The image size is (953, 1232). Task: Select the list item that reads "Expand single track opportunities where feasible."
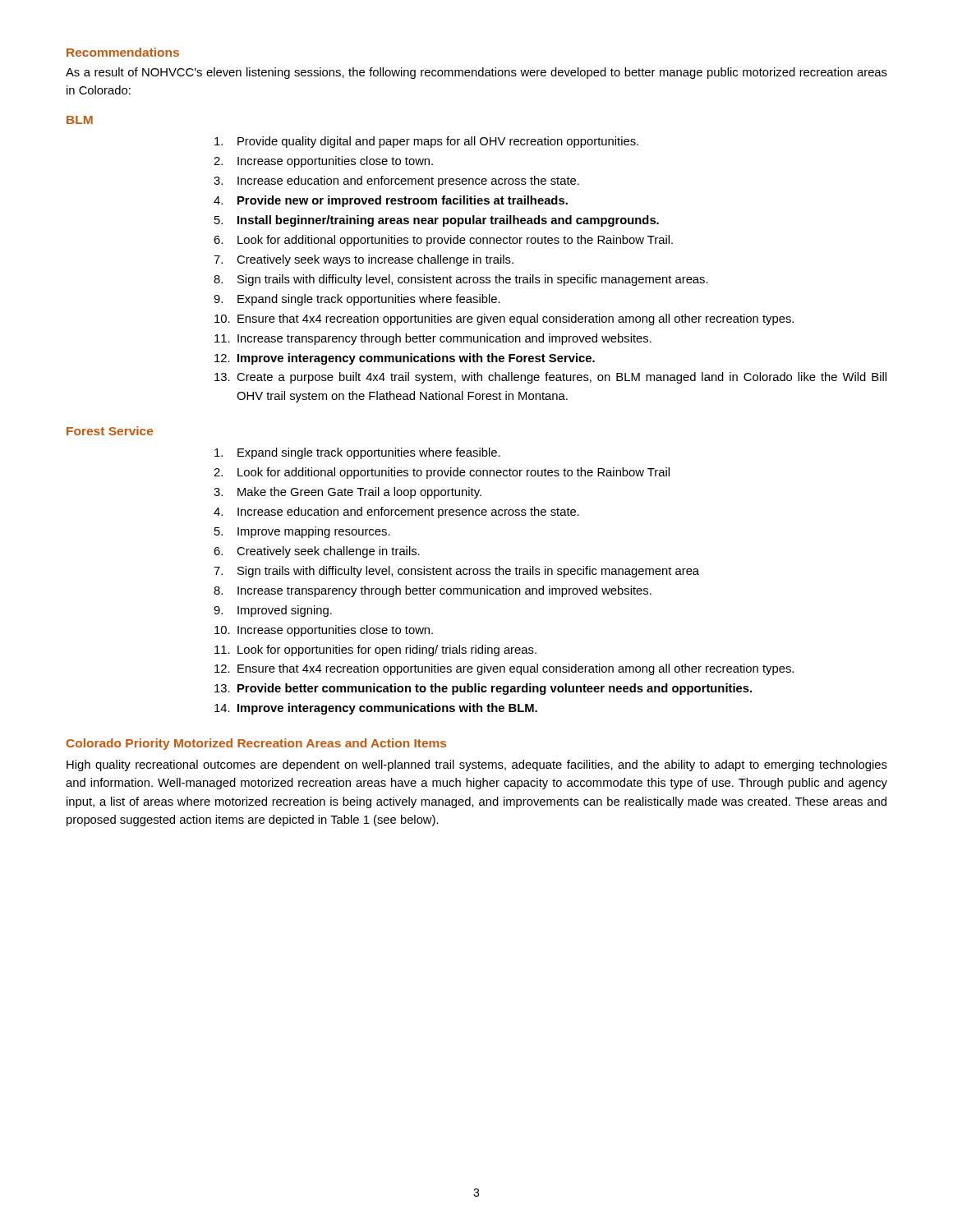357,453
